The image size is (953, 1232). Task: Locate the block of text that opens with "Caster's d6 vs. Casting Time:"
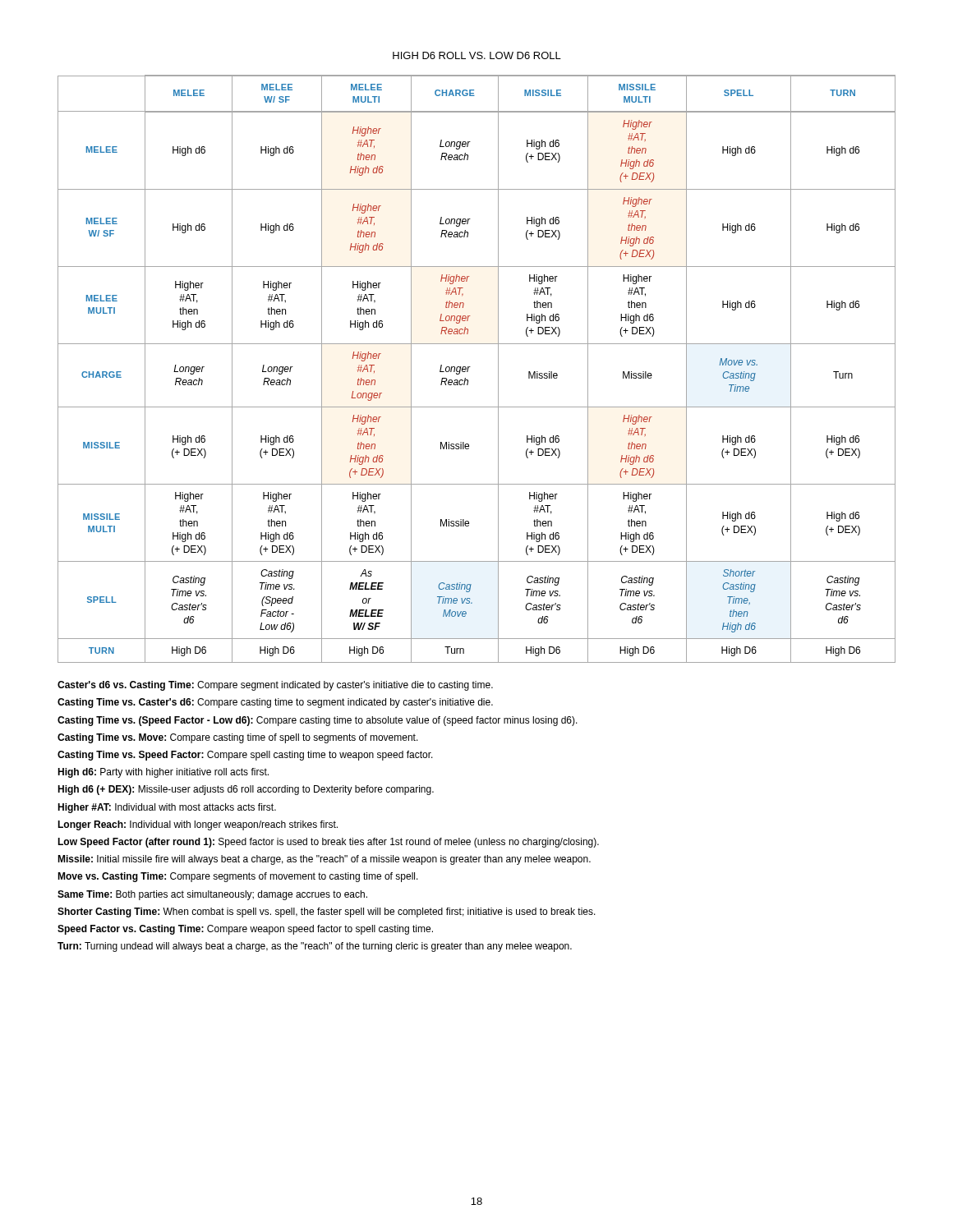click(x=476, y=686)
